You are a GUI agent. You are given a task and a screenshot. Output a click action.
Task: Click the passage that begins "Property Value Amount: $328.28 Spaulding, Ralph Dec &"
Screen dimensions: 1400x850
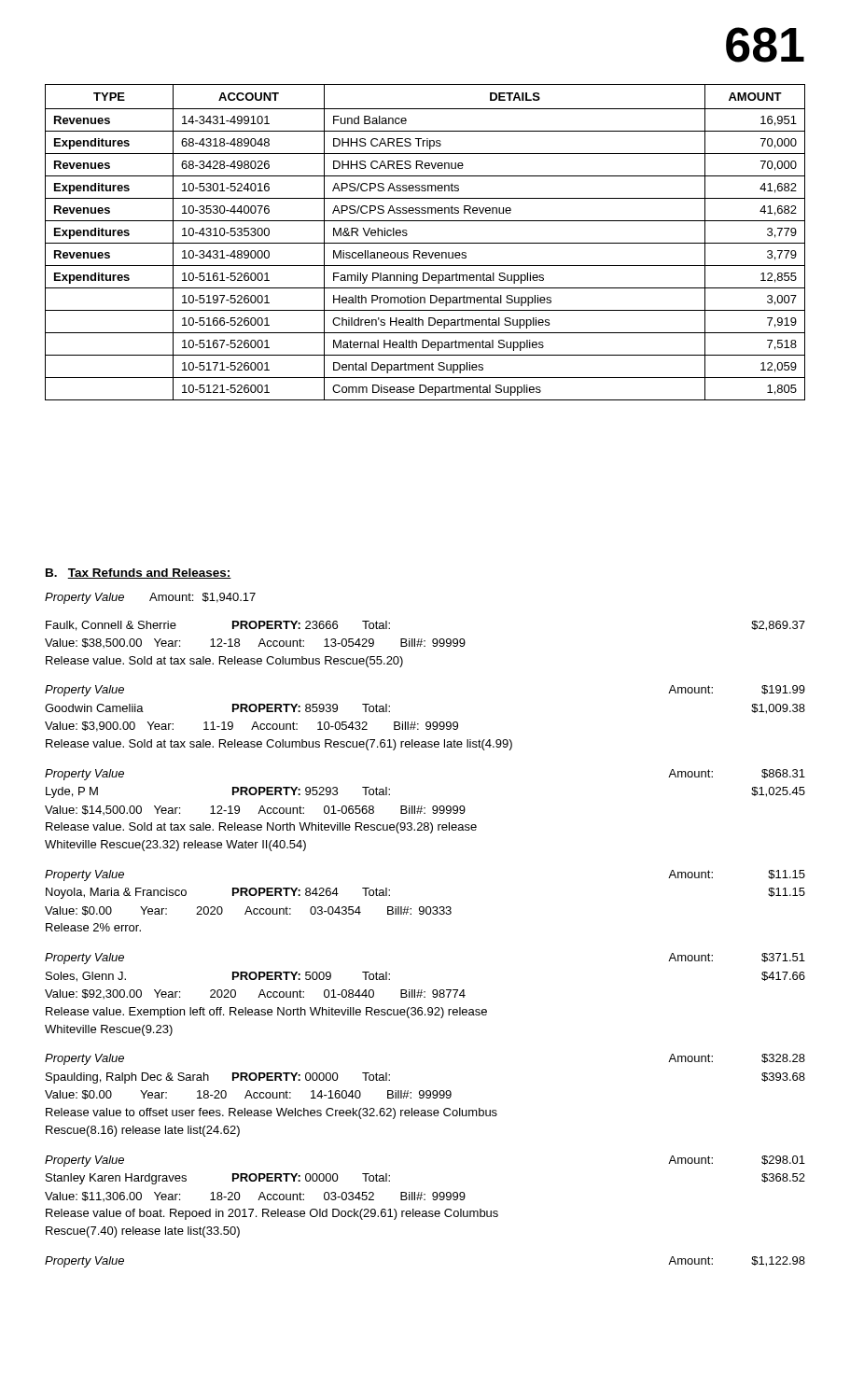(425, 1094)
